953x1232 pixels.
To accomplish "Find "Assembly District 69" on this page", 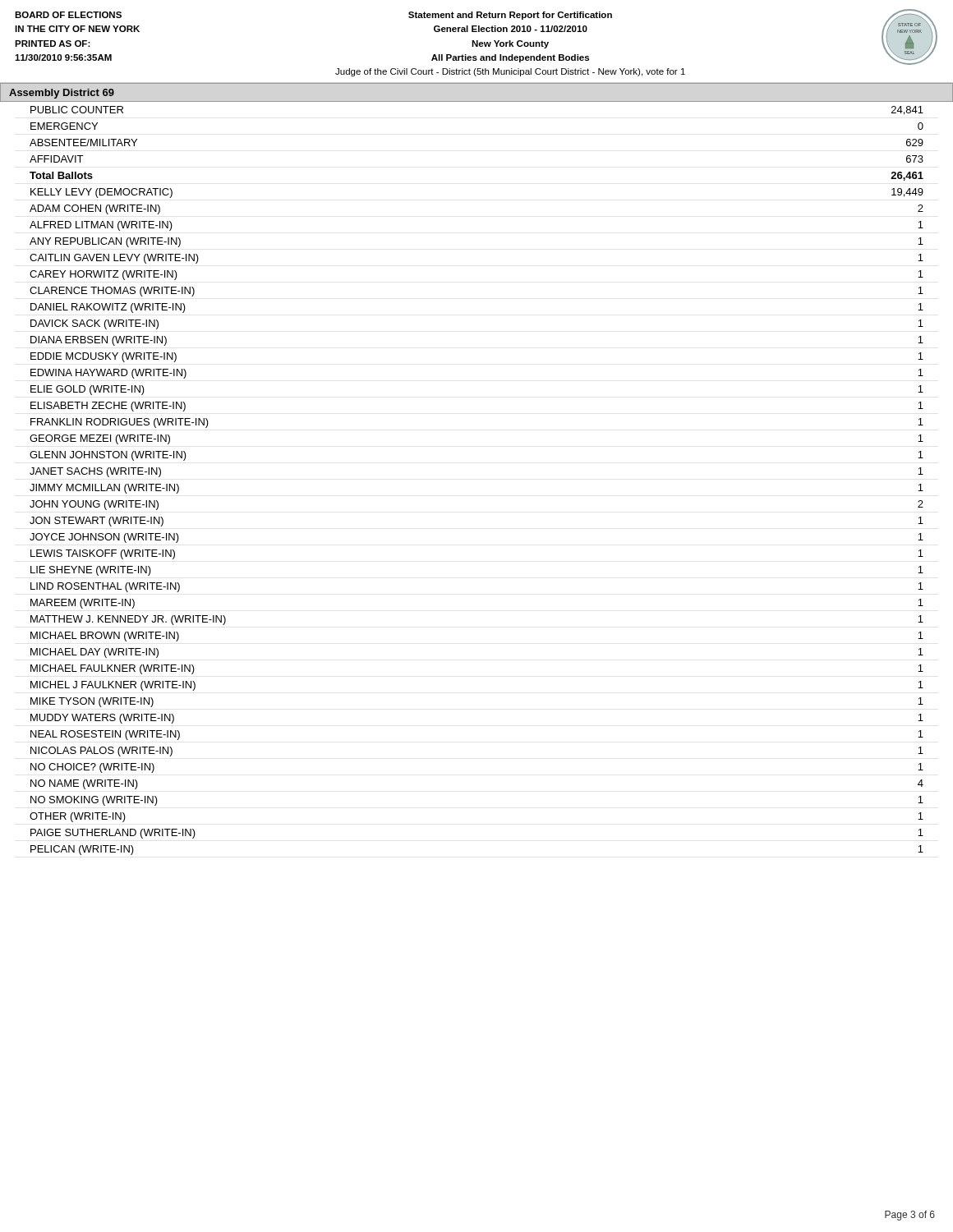I will (62, 93).
